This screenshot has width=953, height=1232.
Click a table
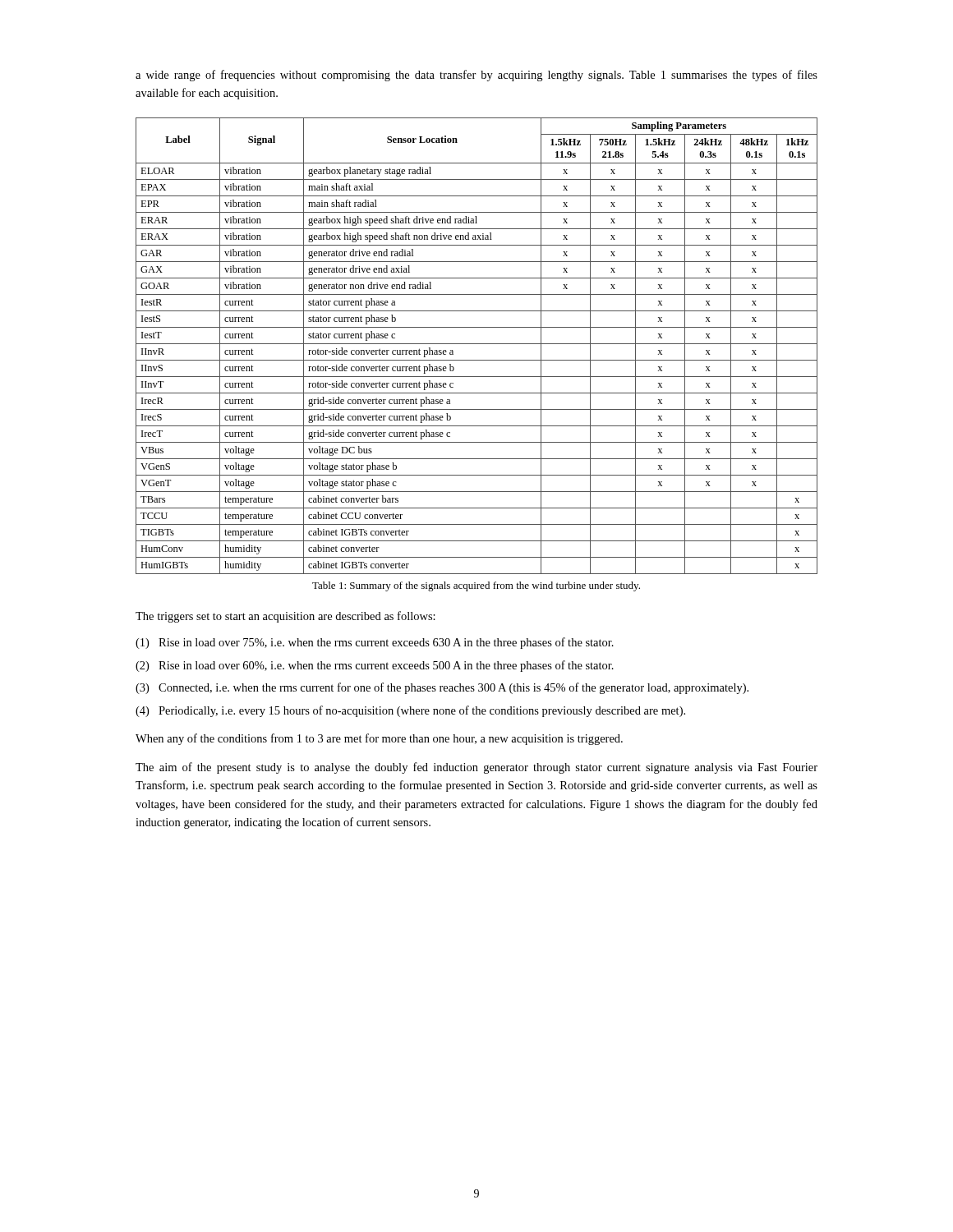476,346
